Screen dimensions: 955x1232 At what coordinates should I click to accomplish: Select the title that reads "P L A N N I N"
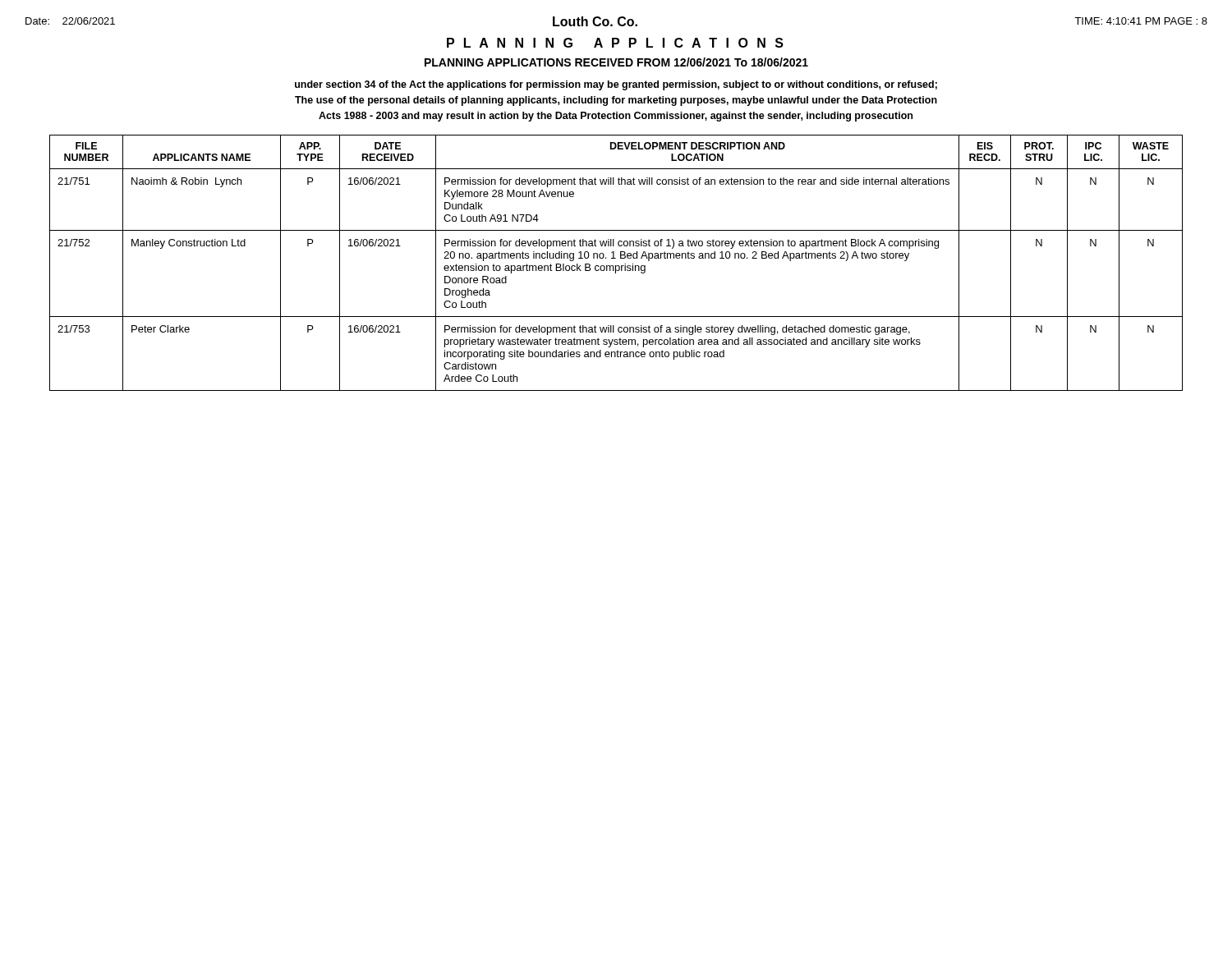point(616,43)
